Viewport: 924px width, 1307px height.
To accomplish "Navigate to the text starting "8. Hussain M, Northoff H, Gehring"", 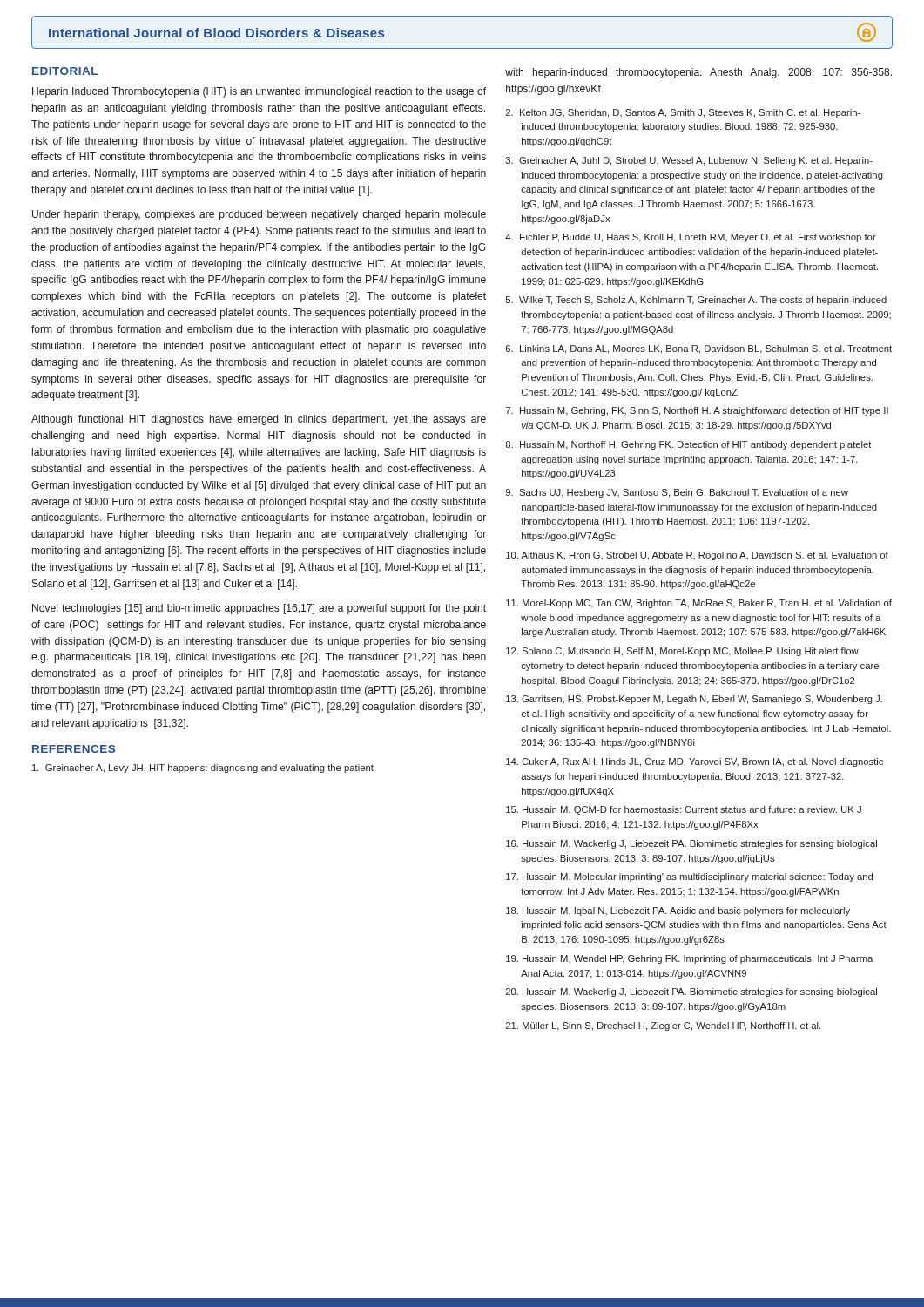I will pos(688,459).
